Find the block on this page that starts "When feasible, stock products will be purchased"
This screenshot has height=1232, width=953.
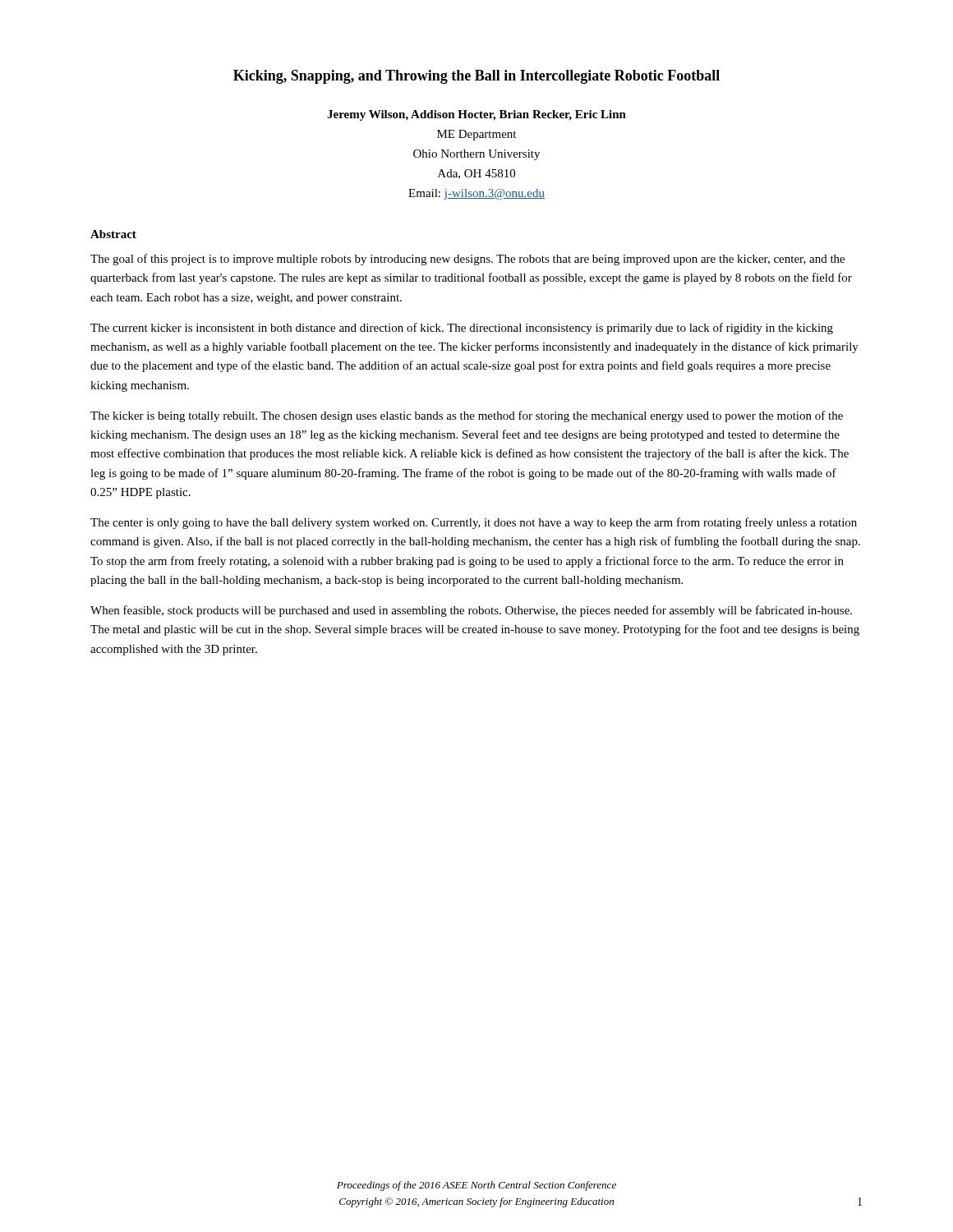(x=476, y=630)
